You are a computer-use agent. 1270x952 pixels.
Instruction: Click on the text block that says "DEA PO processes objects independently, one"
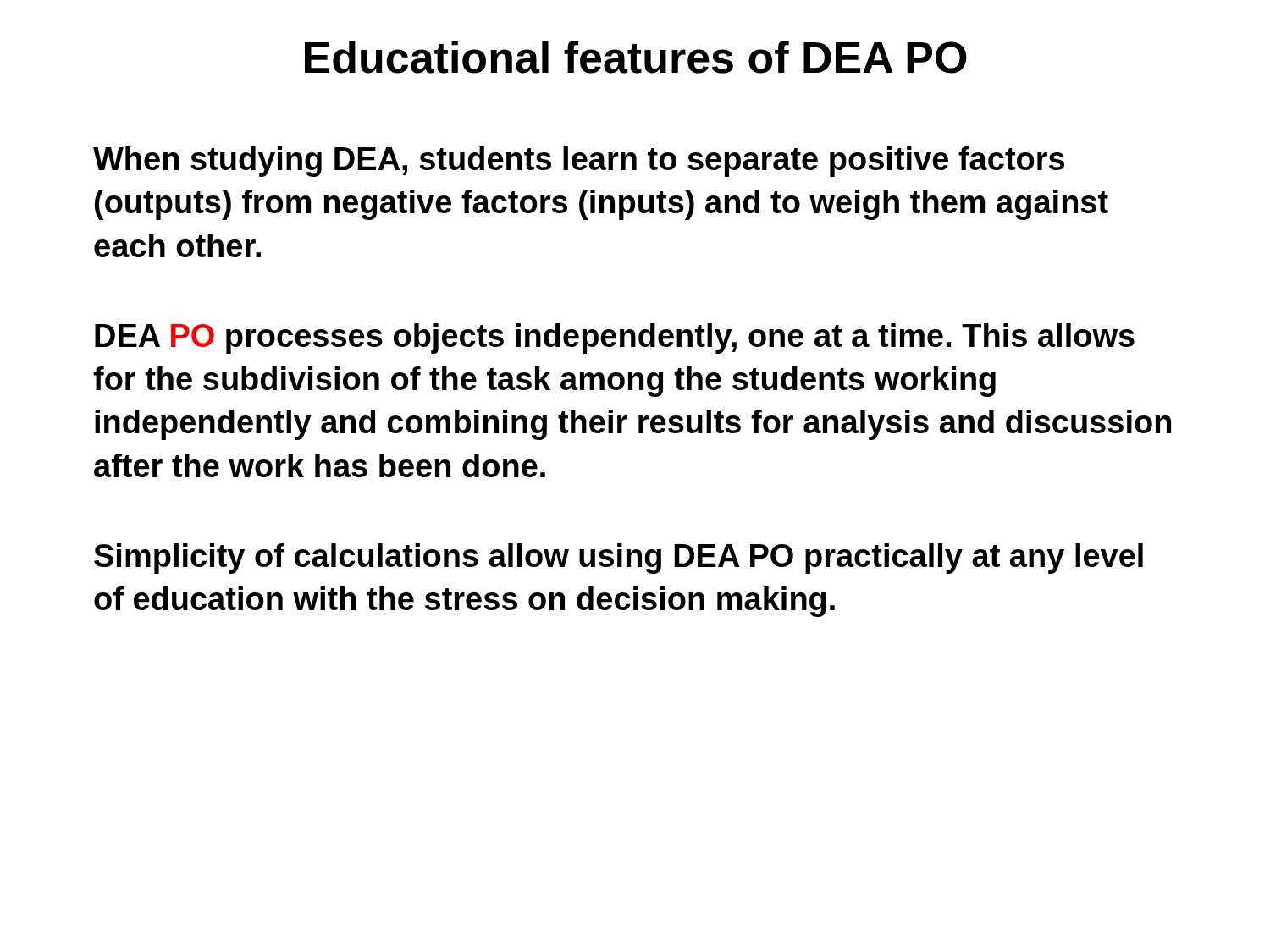pyautogui.click(x=635, y=402)
